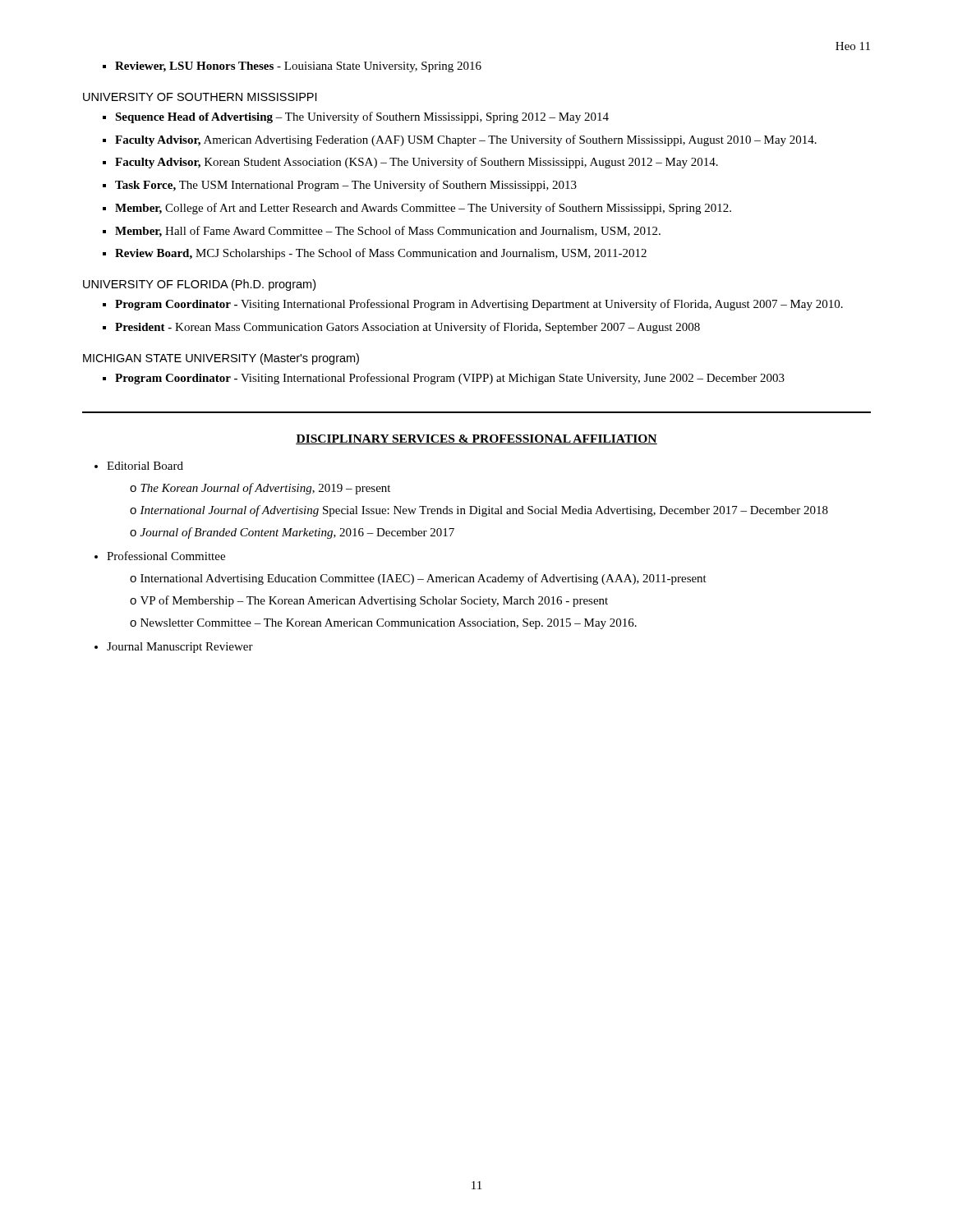Locate the block of text that opens with "Professional Committee International Advertising Education"
Image resolution: width=953 pixels, height=1232 pixels.
click(x=489, y=591)
